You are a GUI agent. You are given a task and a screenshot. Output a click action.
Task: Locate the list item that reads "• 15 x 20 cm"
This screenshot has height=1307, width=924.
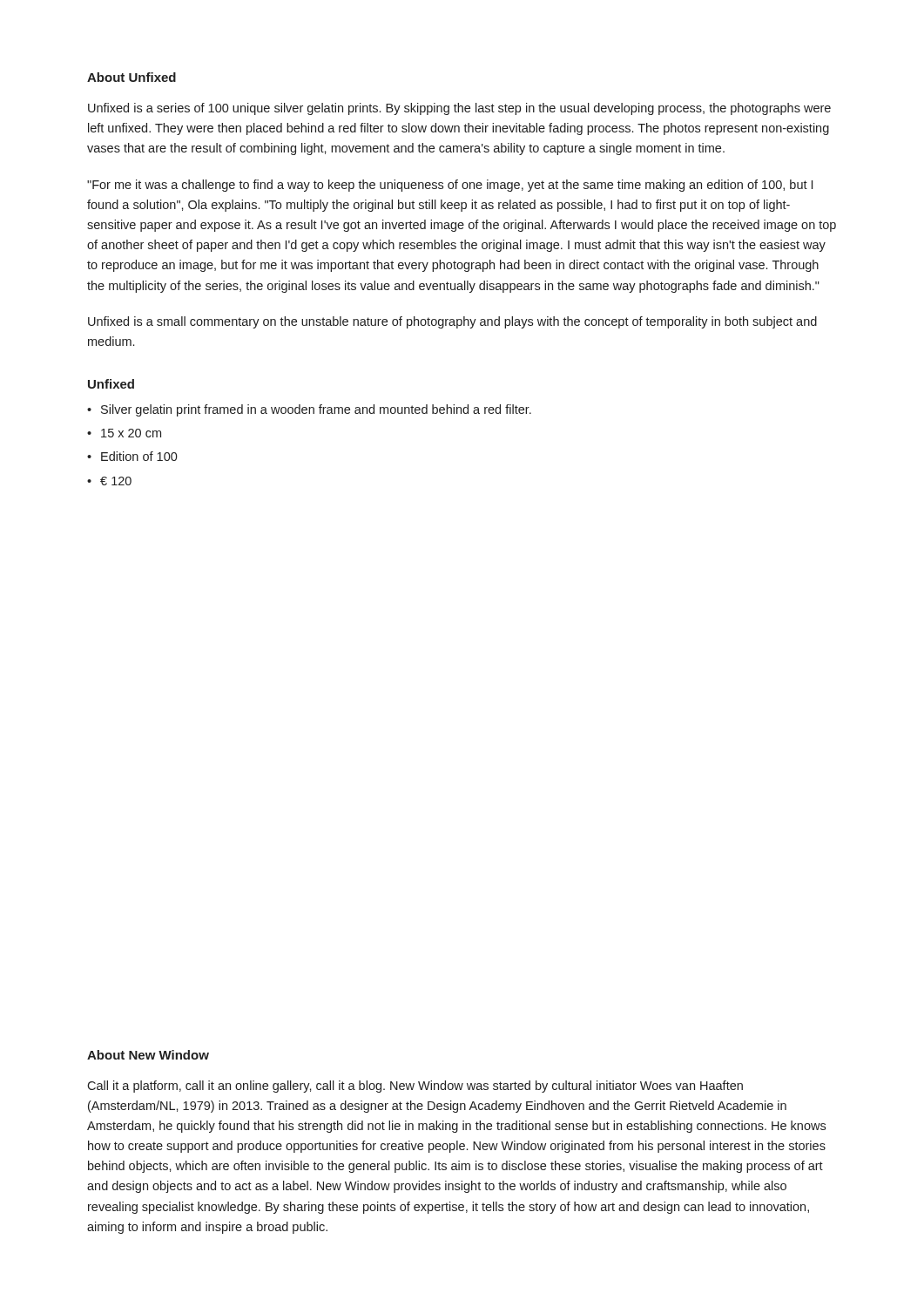[x=125, y=434]
